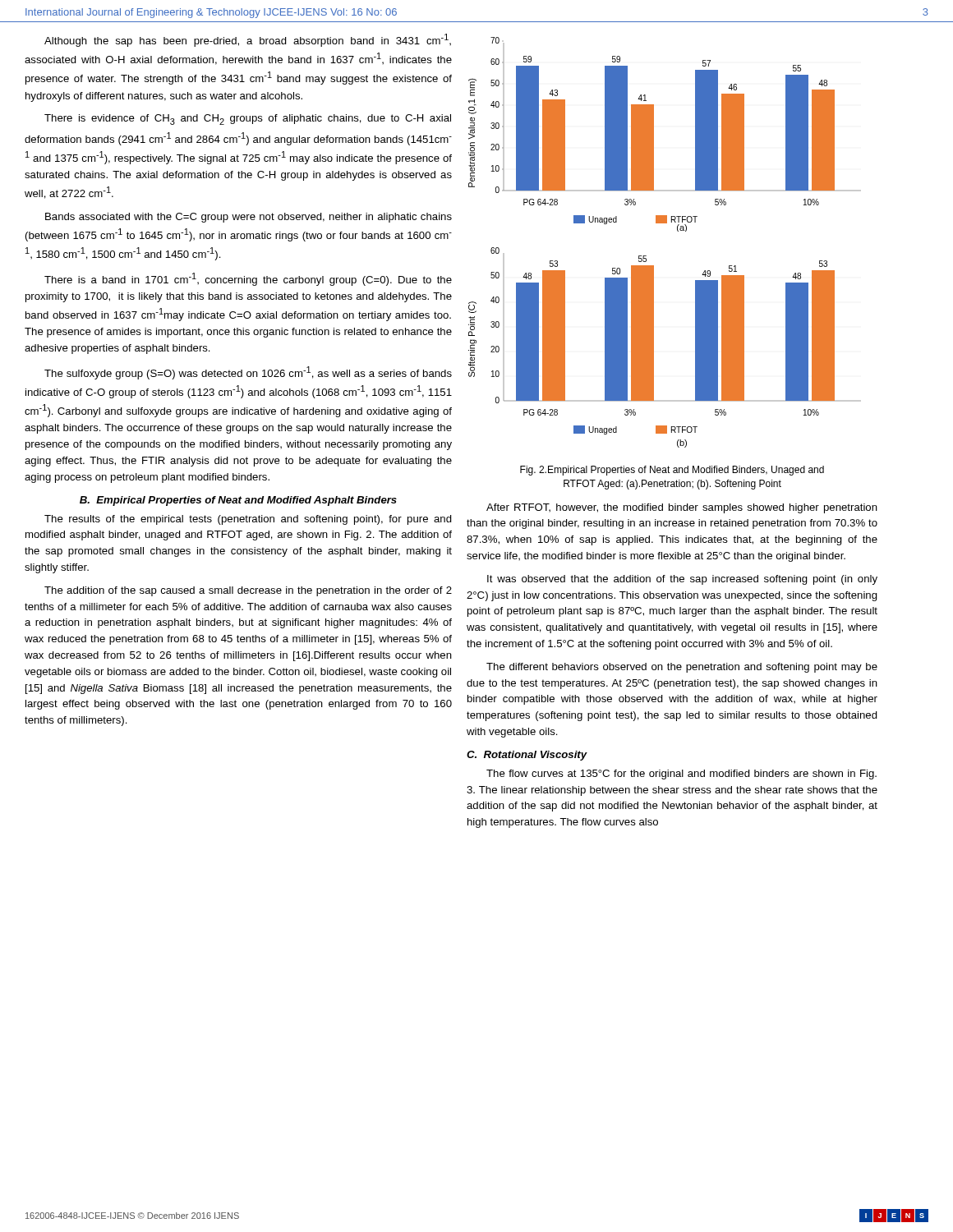The width and height of the screenshot is (953, 1232).
Task: Navigate to the text starting "There is evidence"
Action: 238,156
